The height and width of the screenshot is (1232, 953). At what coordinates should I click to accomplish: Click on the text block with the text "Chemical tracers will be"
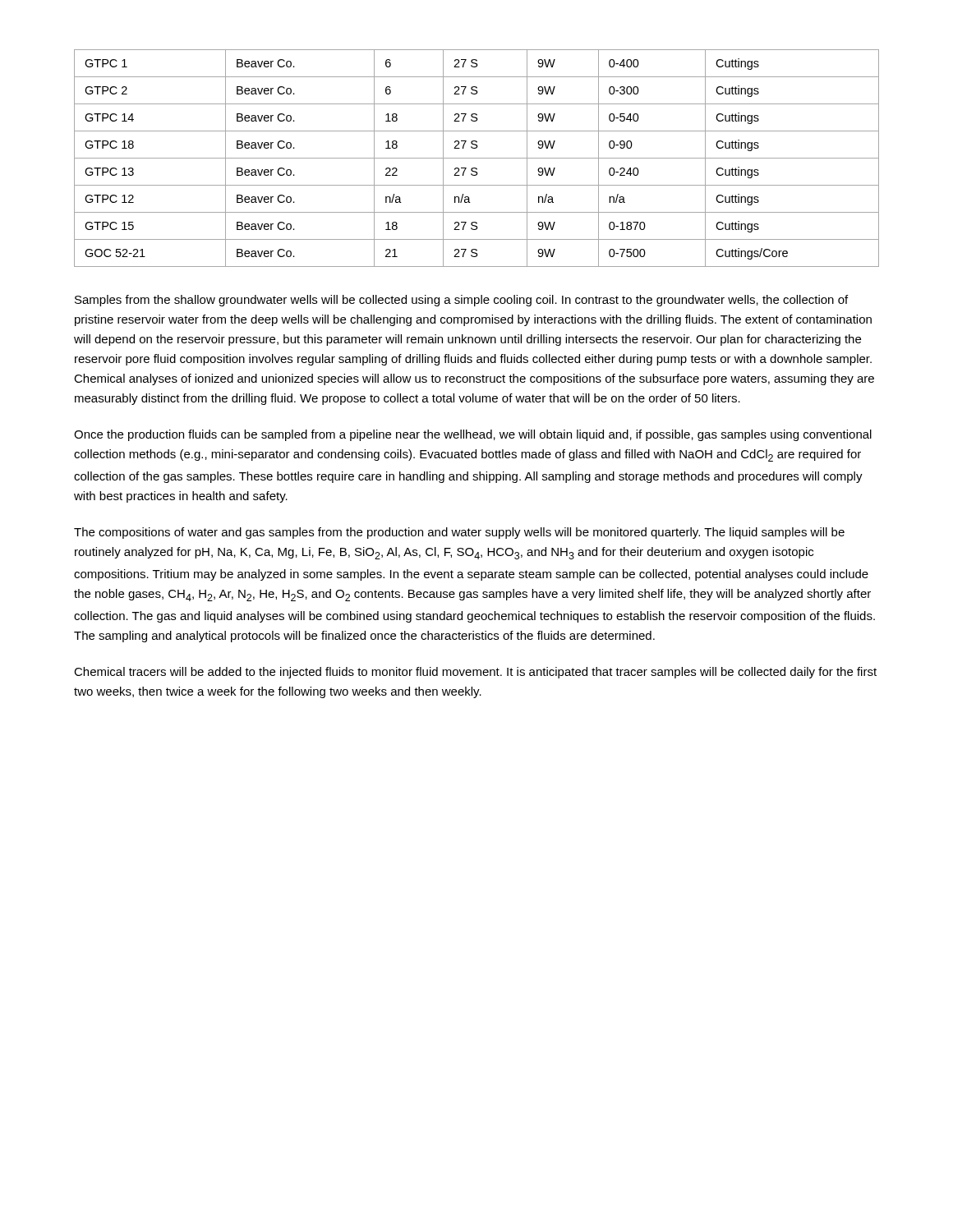(475, 681)
